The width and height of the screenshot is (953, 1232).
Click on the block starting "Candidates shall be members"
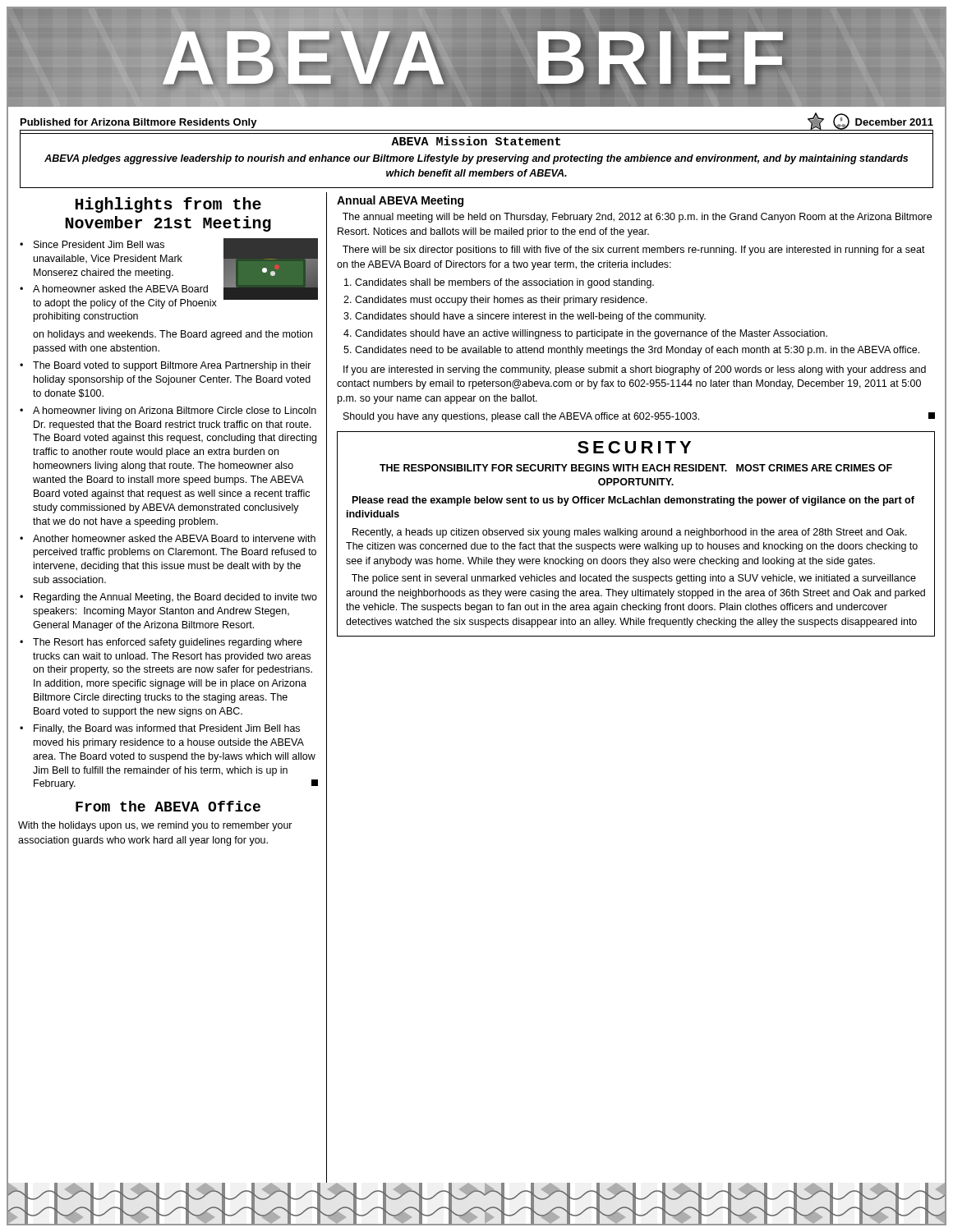click(505, 283)
